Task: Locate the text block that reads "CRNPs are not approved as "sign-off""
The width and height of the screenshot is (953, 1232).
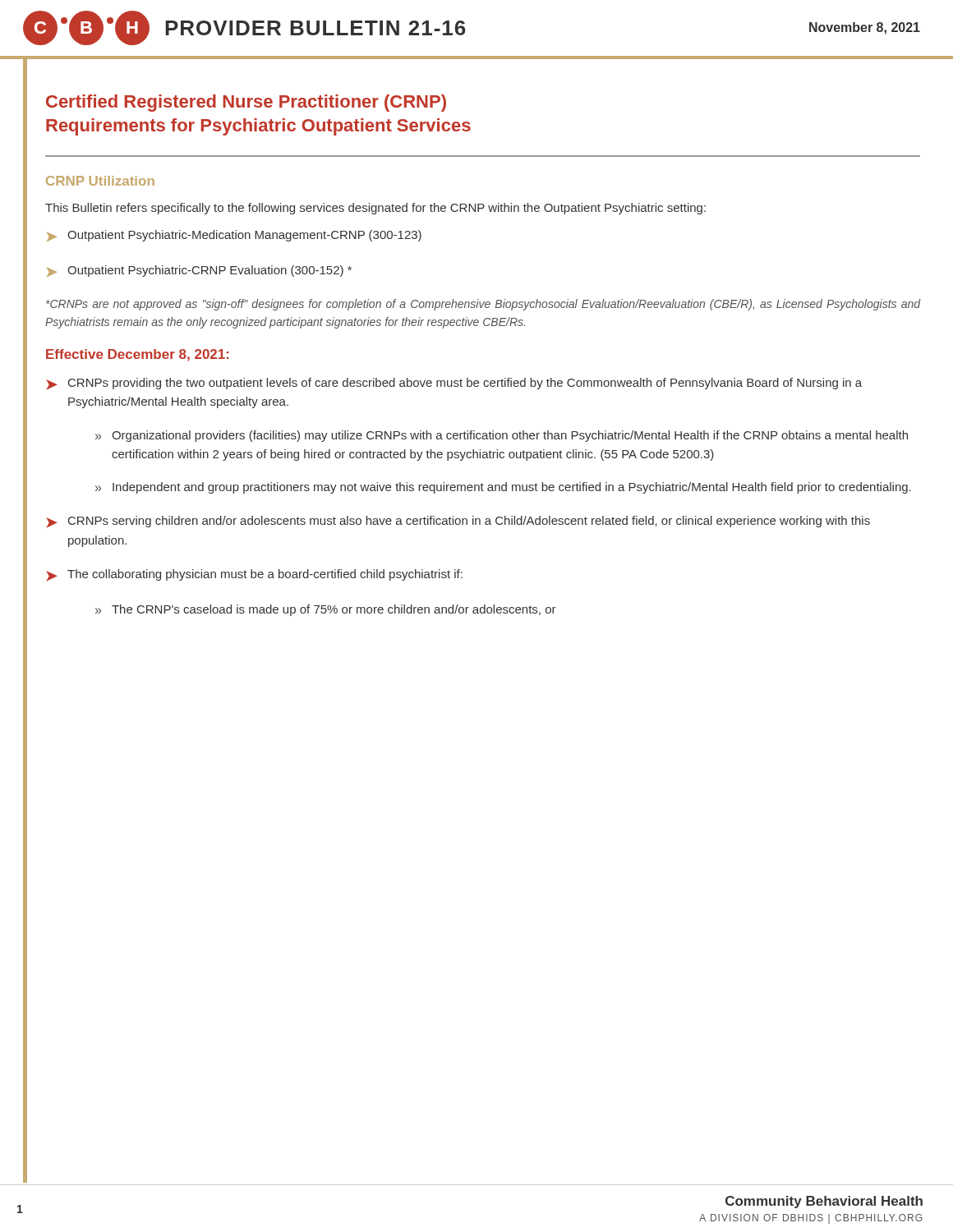Action: click(x=483, y=313)
